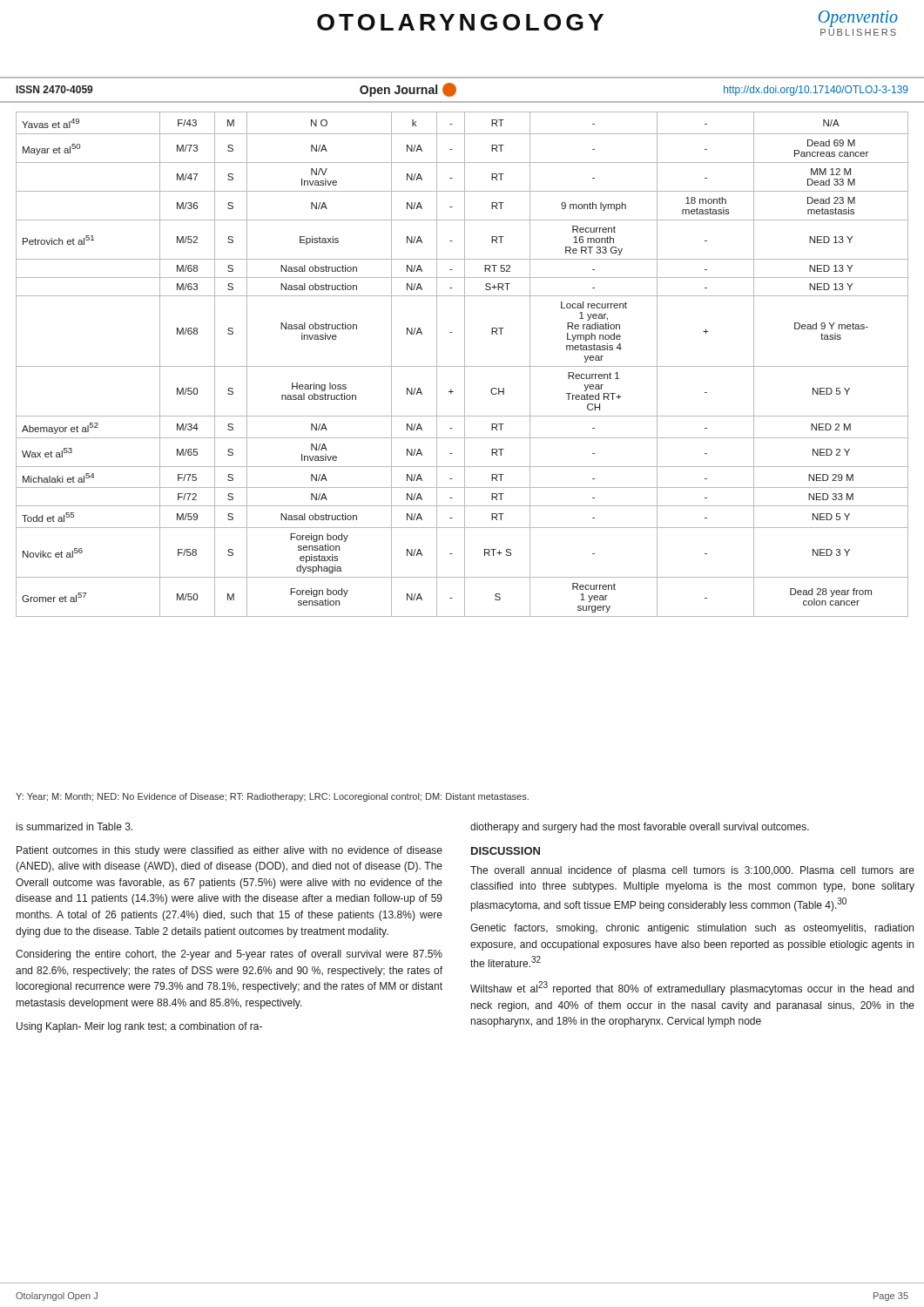
Task: Select the table
Action: click(x=462, y=364)
